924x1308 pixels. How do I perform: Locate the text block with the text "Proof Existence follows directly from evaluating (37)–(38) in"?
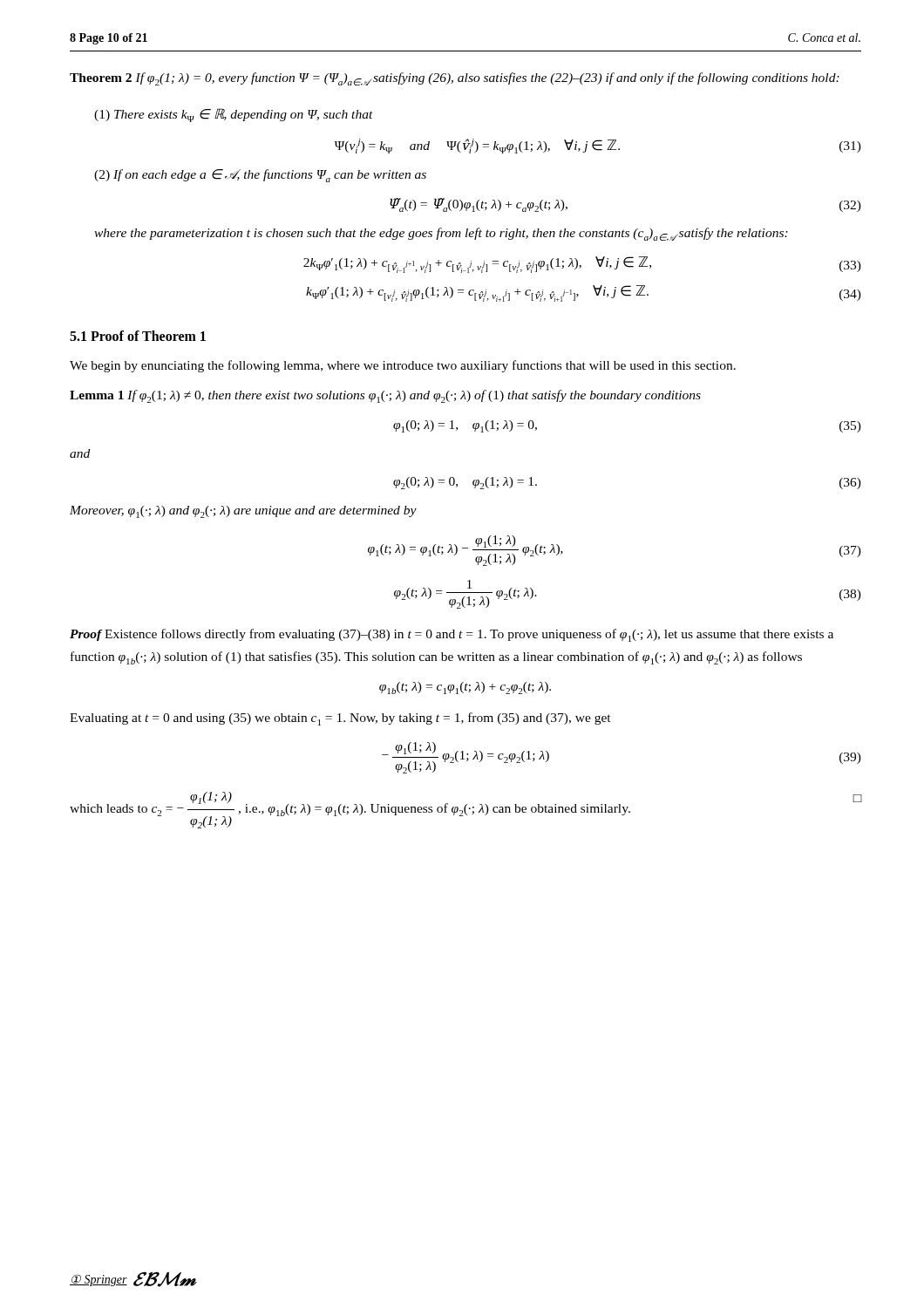(466, 728)
